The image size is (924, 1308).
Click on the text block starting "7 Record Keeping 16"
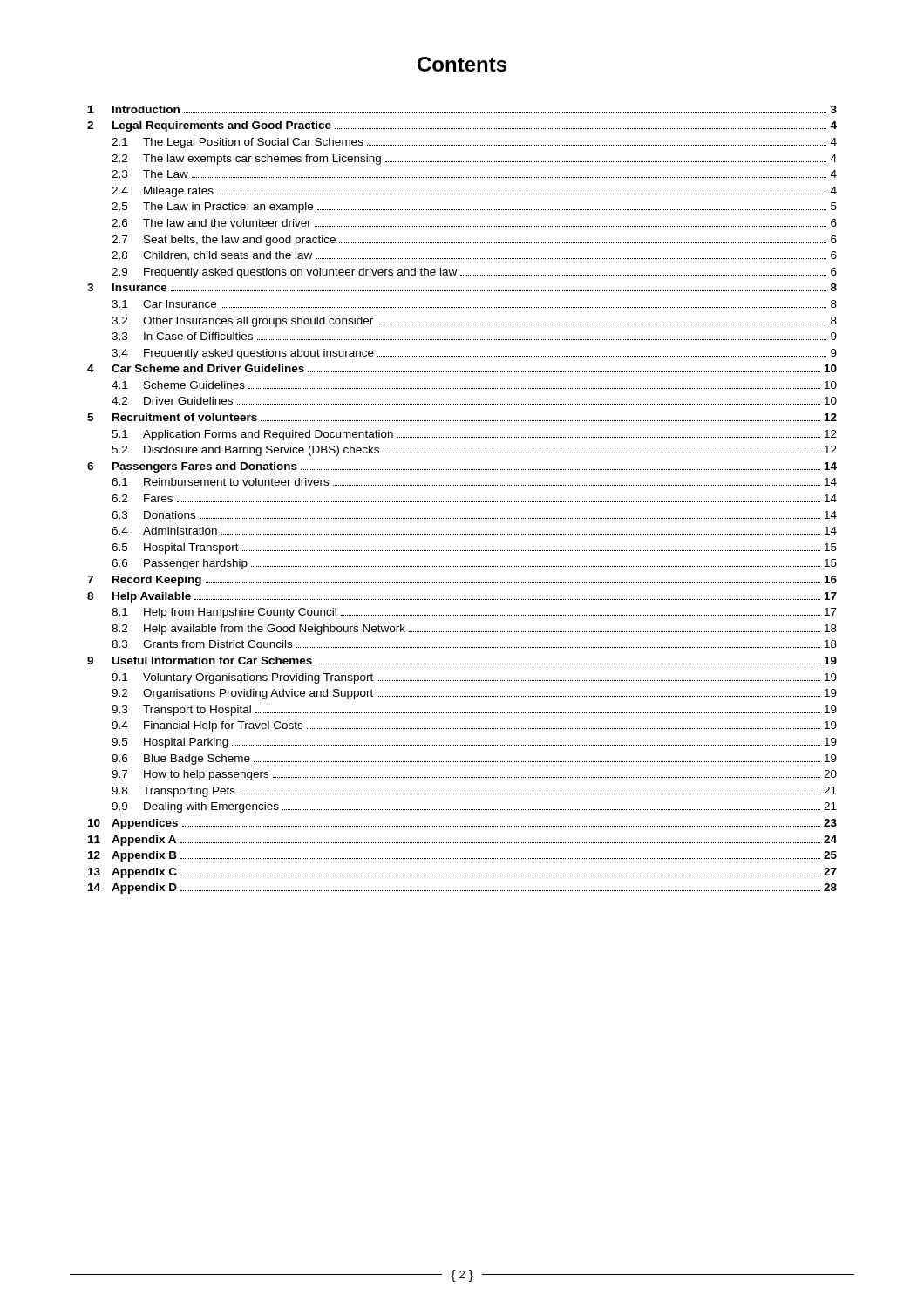coord(462,579)
